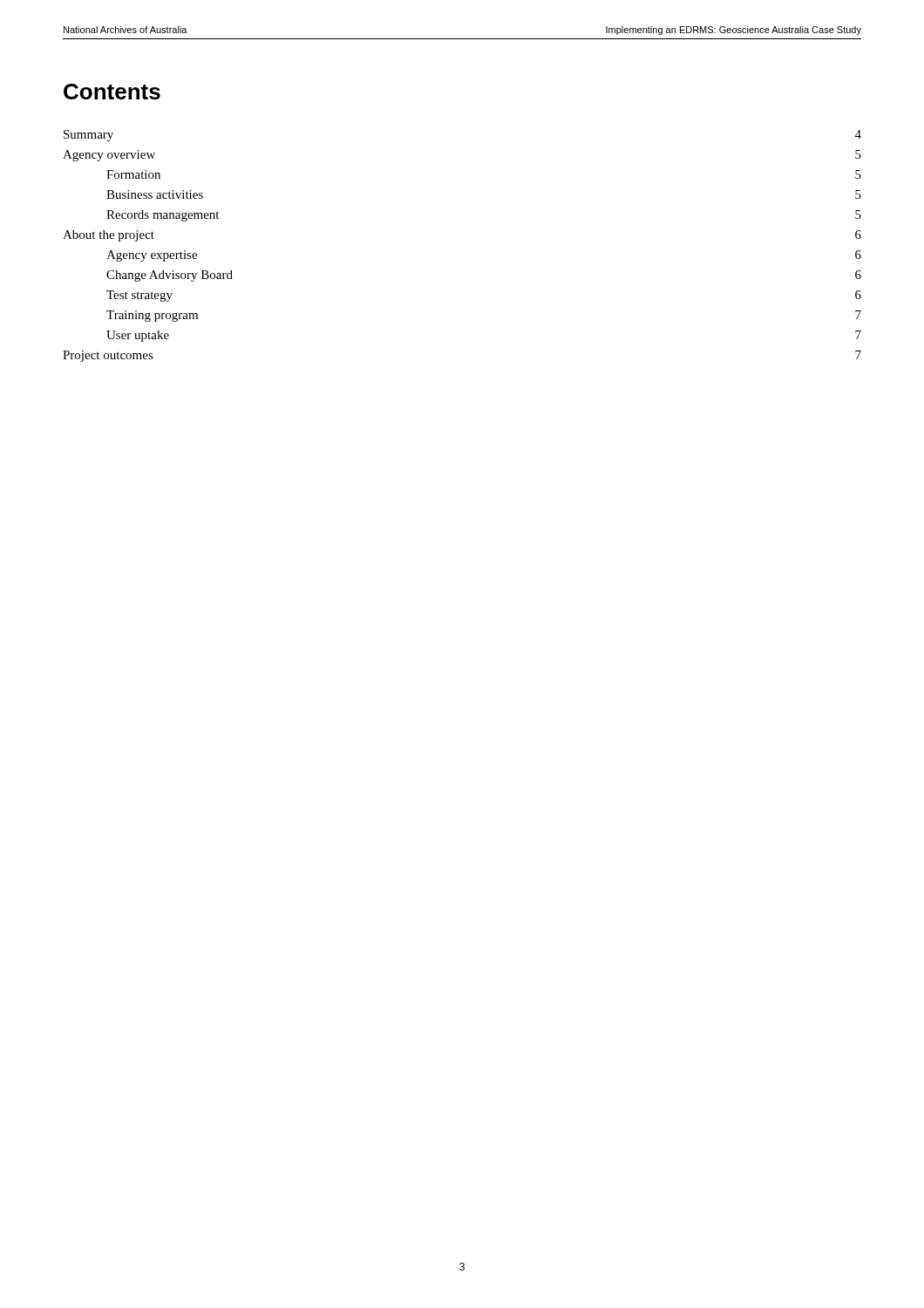924x1308 pixels.
Task: Point to the region starting "Project outcomes 7"
Action: click(108, 355)
